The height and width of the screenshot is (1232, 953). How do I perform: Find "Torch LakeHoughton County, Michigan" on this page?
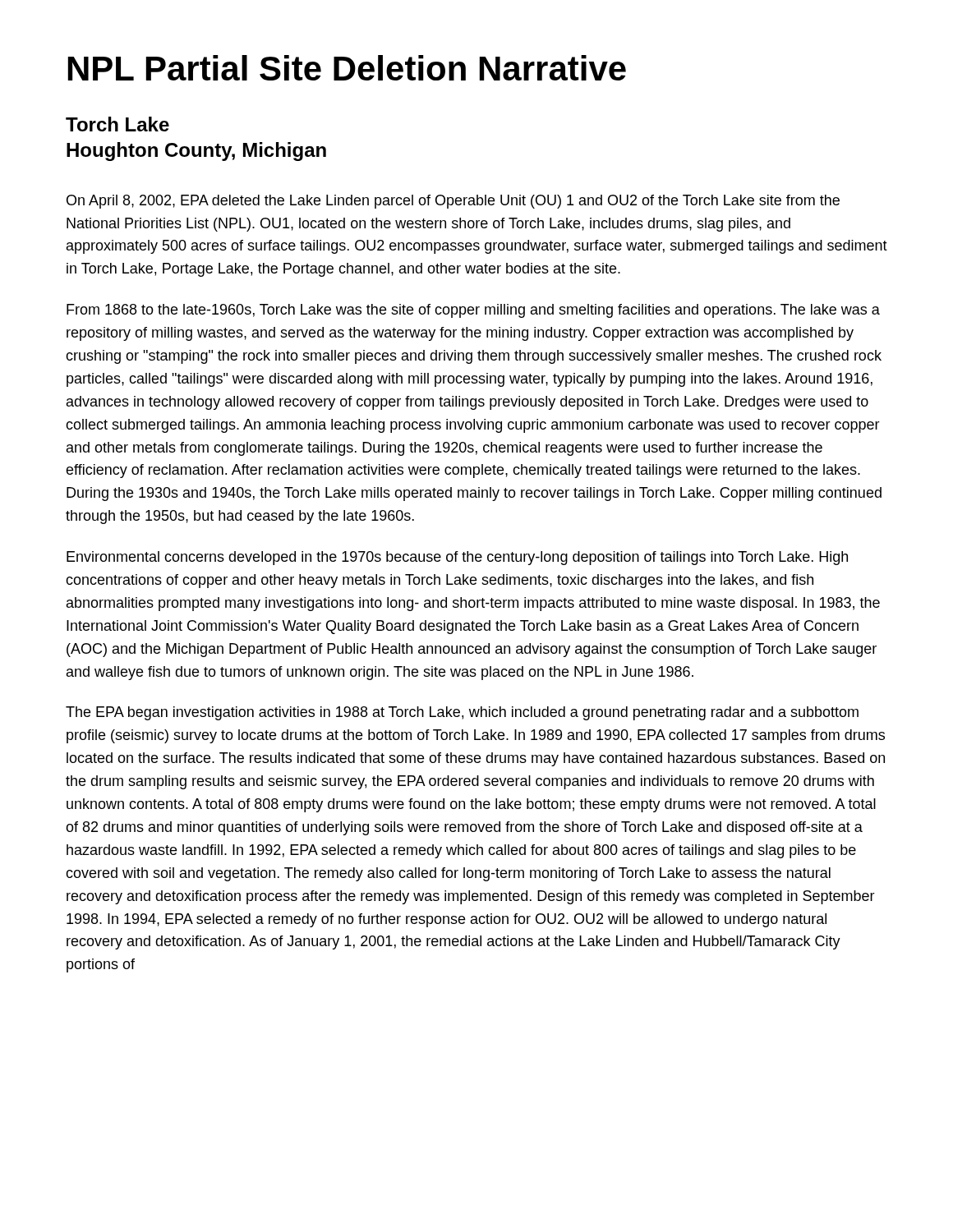[196, 137]
